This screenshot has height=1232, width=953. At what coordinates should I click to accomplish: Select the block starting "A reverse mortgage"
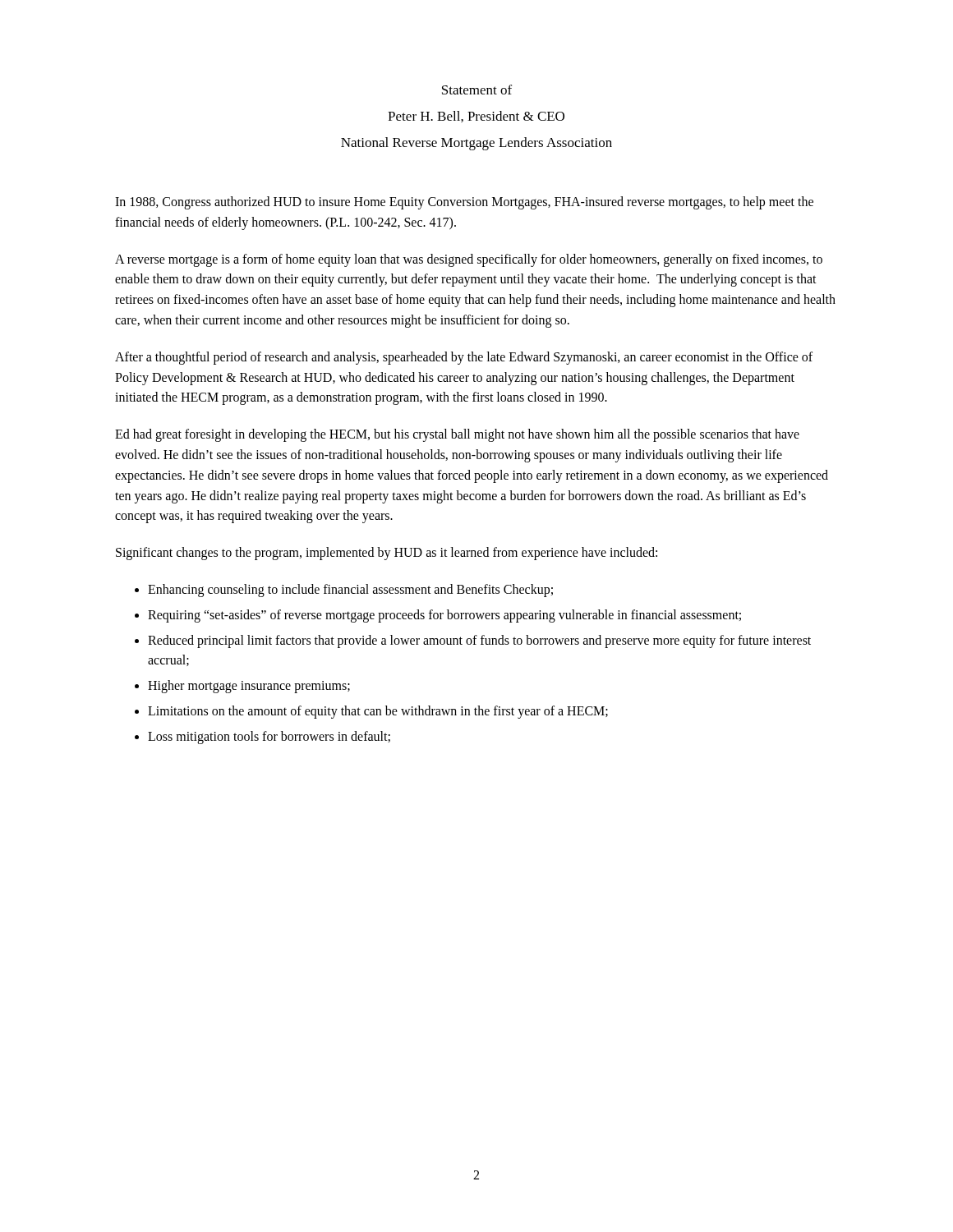click(475, 289)
